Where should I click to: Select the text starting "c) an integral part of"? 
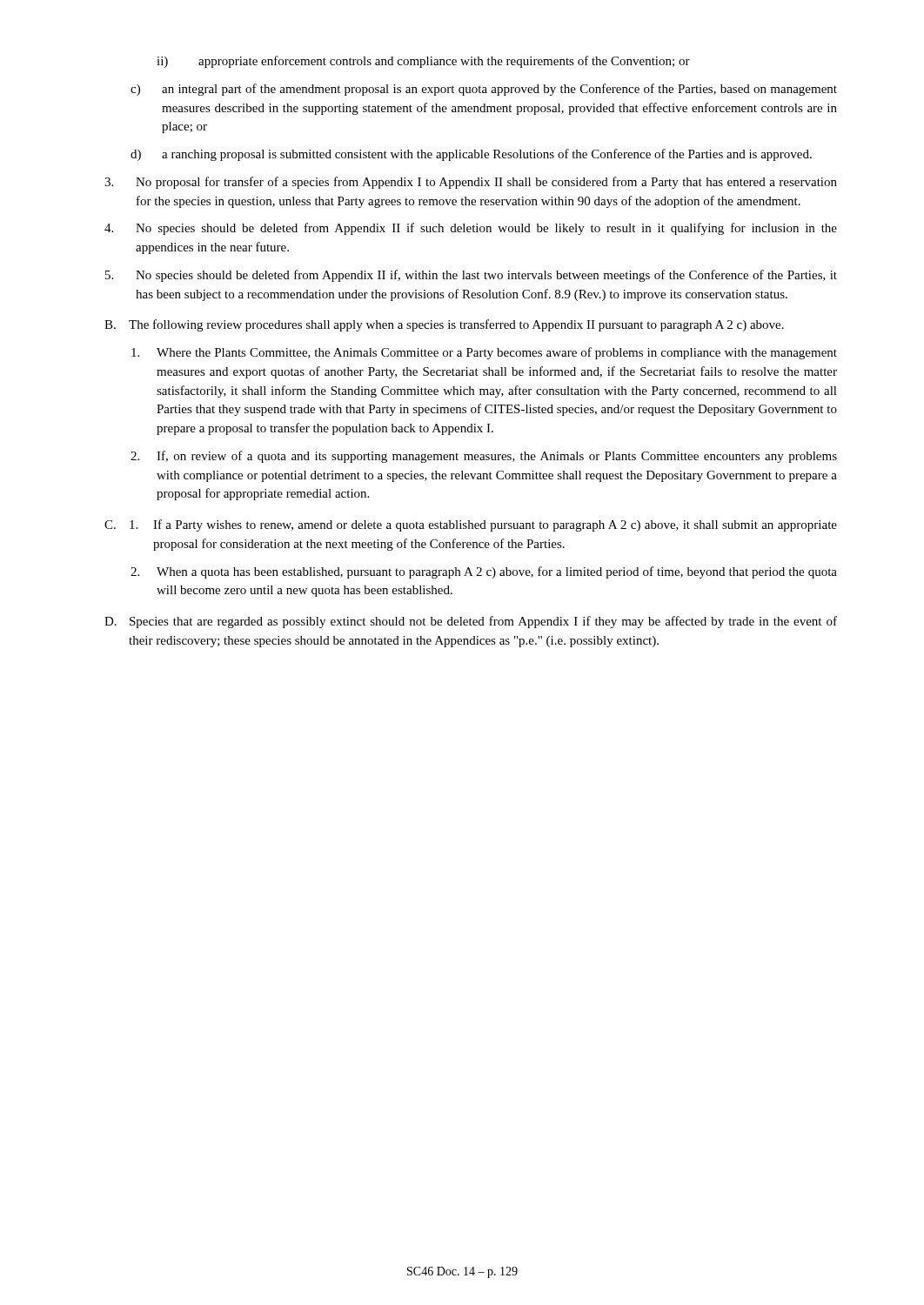pos(484,108)
